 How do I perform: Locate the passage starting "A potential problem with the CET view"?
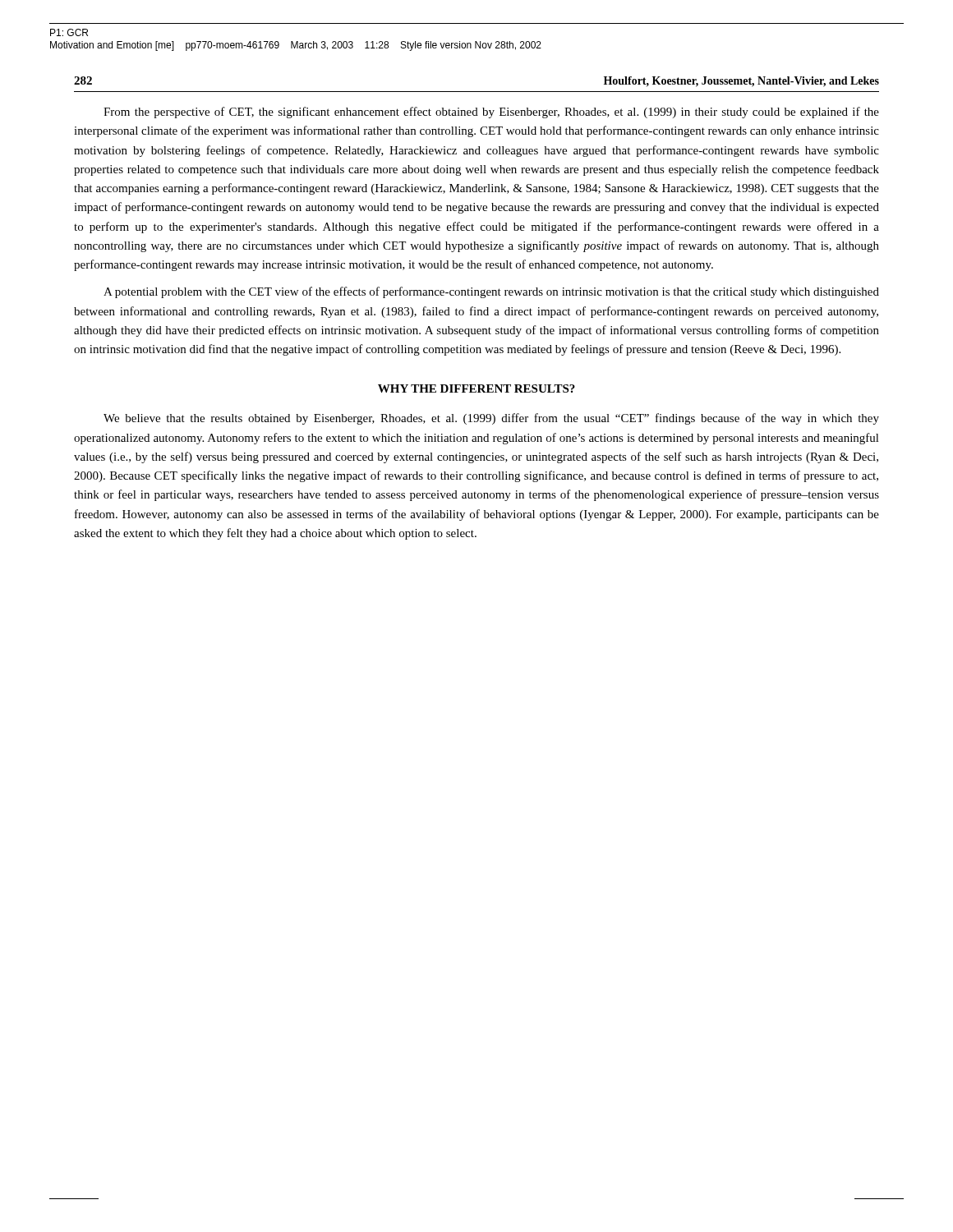point(476,320)
